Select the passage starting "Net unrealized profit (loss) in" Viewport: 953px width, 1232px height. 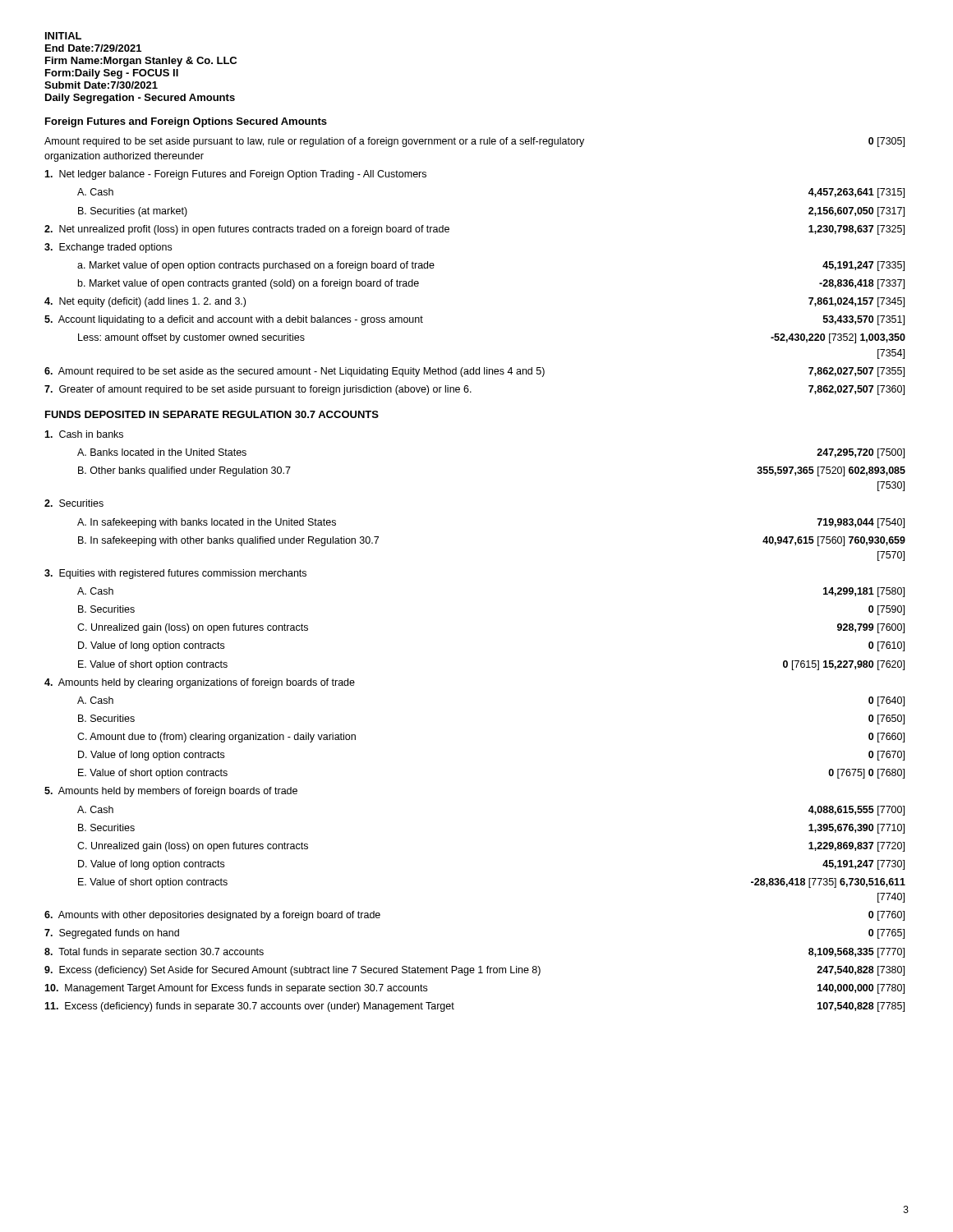242,230
